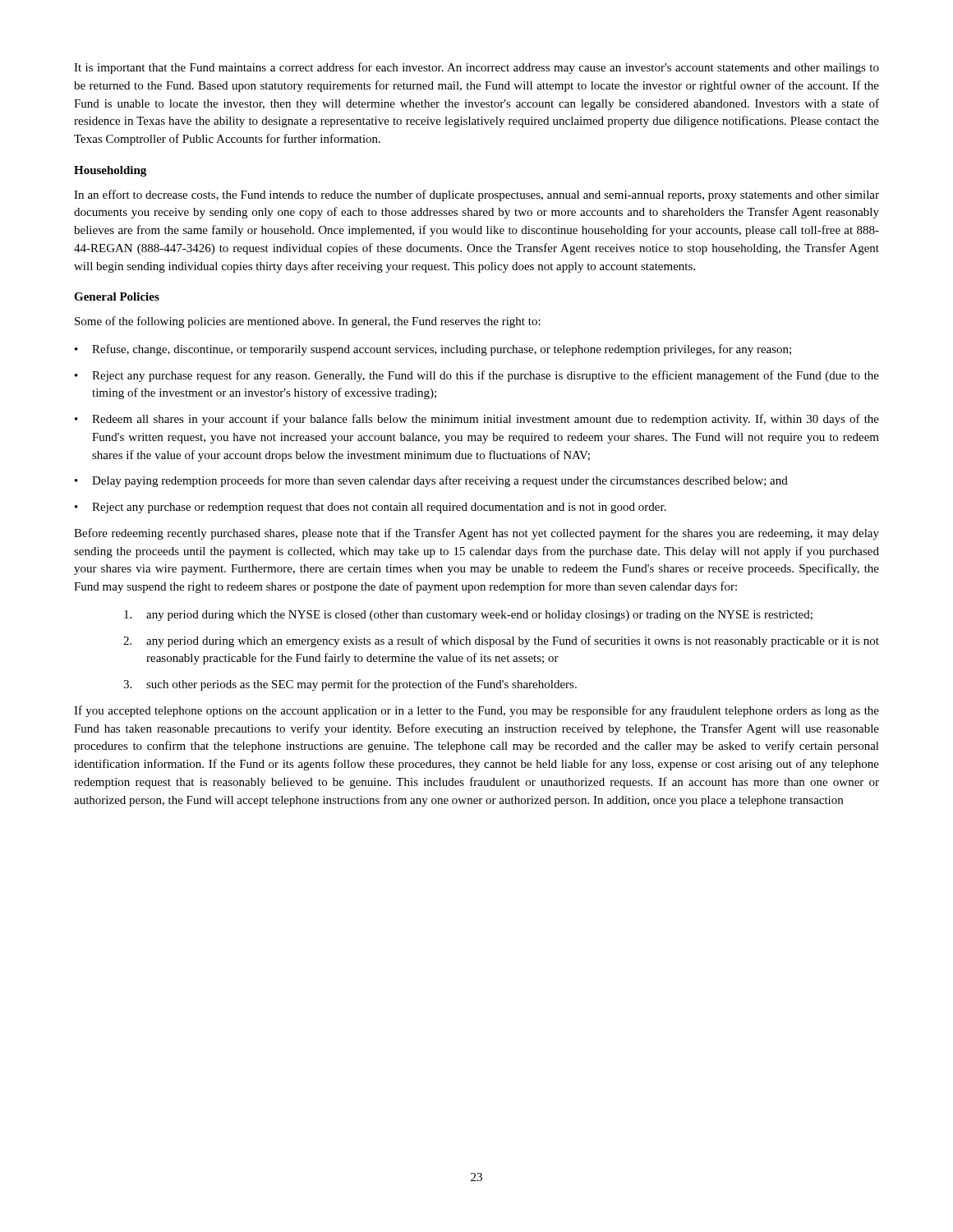Screen dimensions: 1232x953
Task: Locate the block of text that opens with "2. any period"
Action: pos(501,650)
